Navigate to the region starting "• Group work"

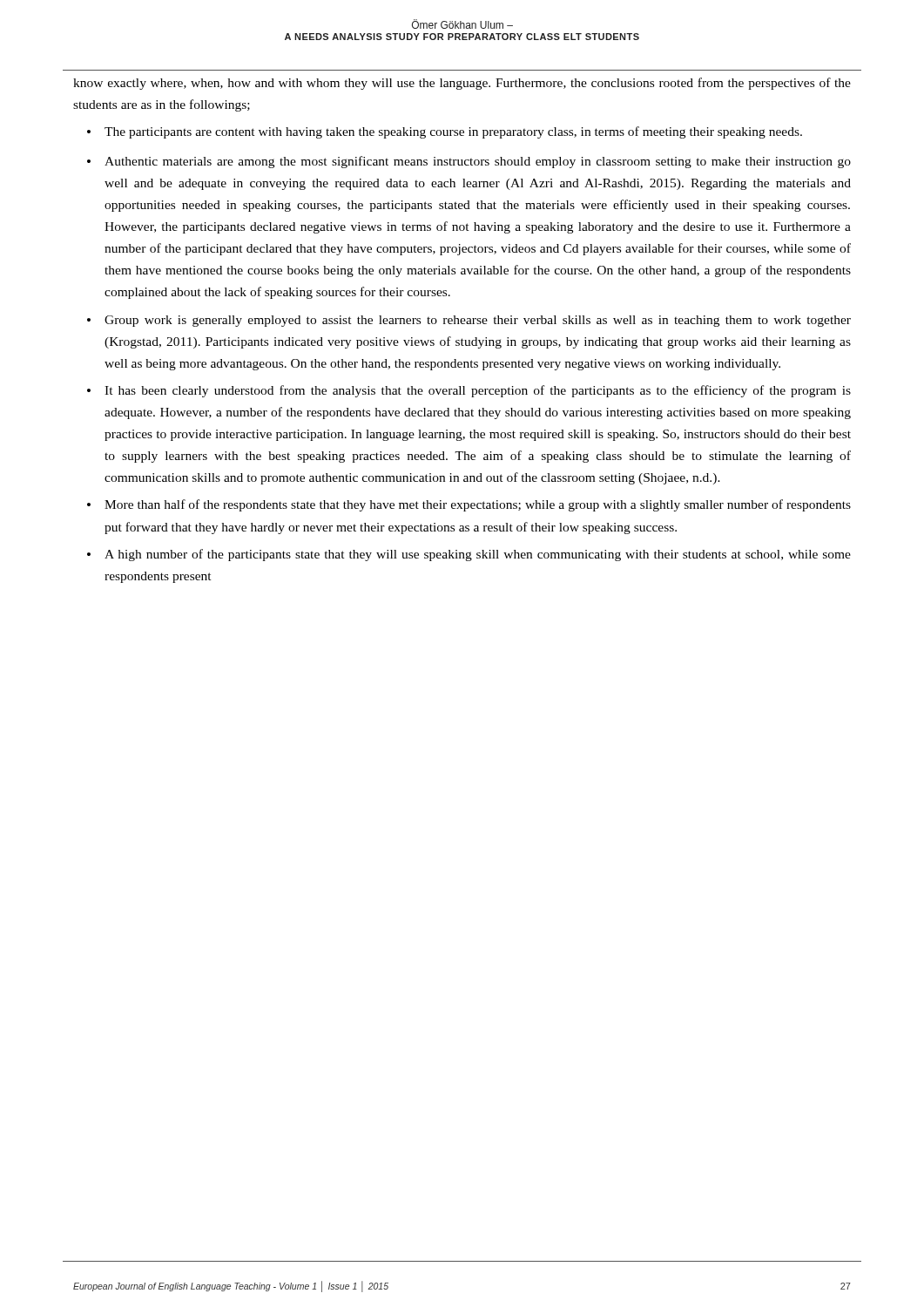pyautogui.click(x=462, y=341)
